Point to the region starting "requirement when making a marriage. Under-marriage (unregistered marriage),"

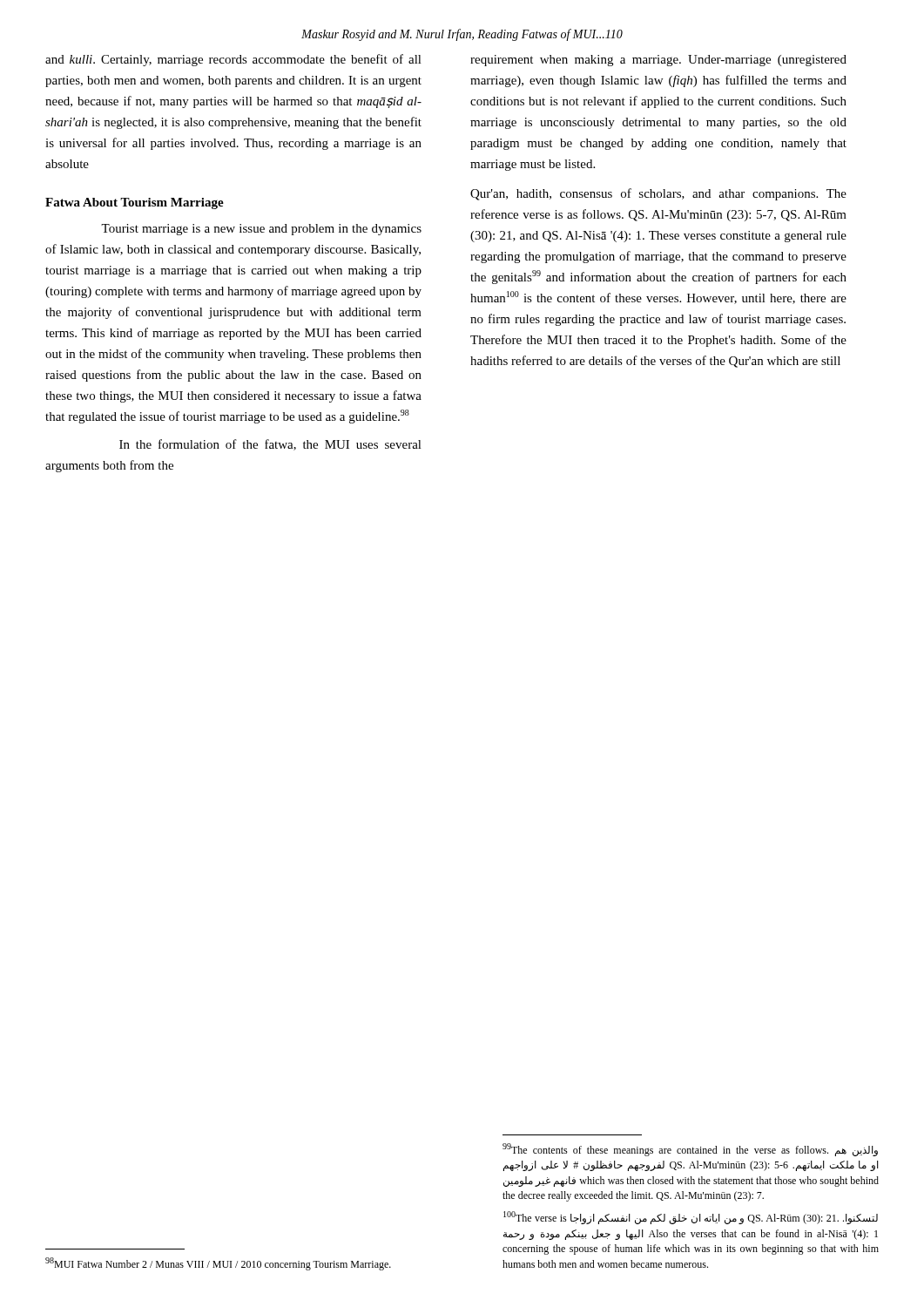pyautogui.click(x=658, y=111)
